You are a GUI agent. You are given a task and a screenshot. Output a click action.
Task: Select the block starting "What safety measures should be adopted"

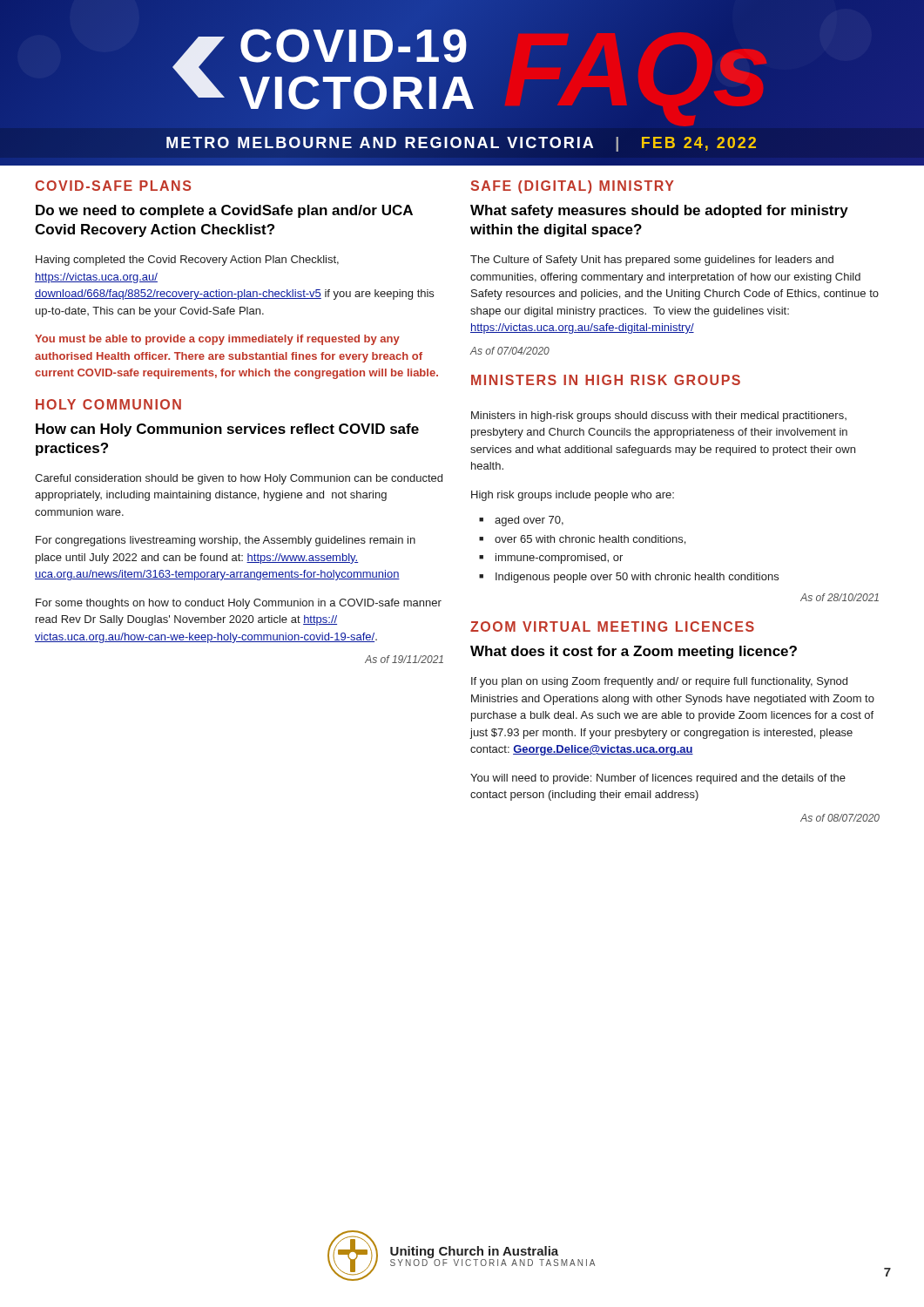coord(675,221)
